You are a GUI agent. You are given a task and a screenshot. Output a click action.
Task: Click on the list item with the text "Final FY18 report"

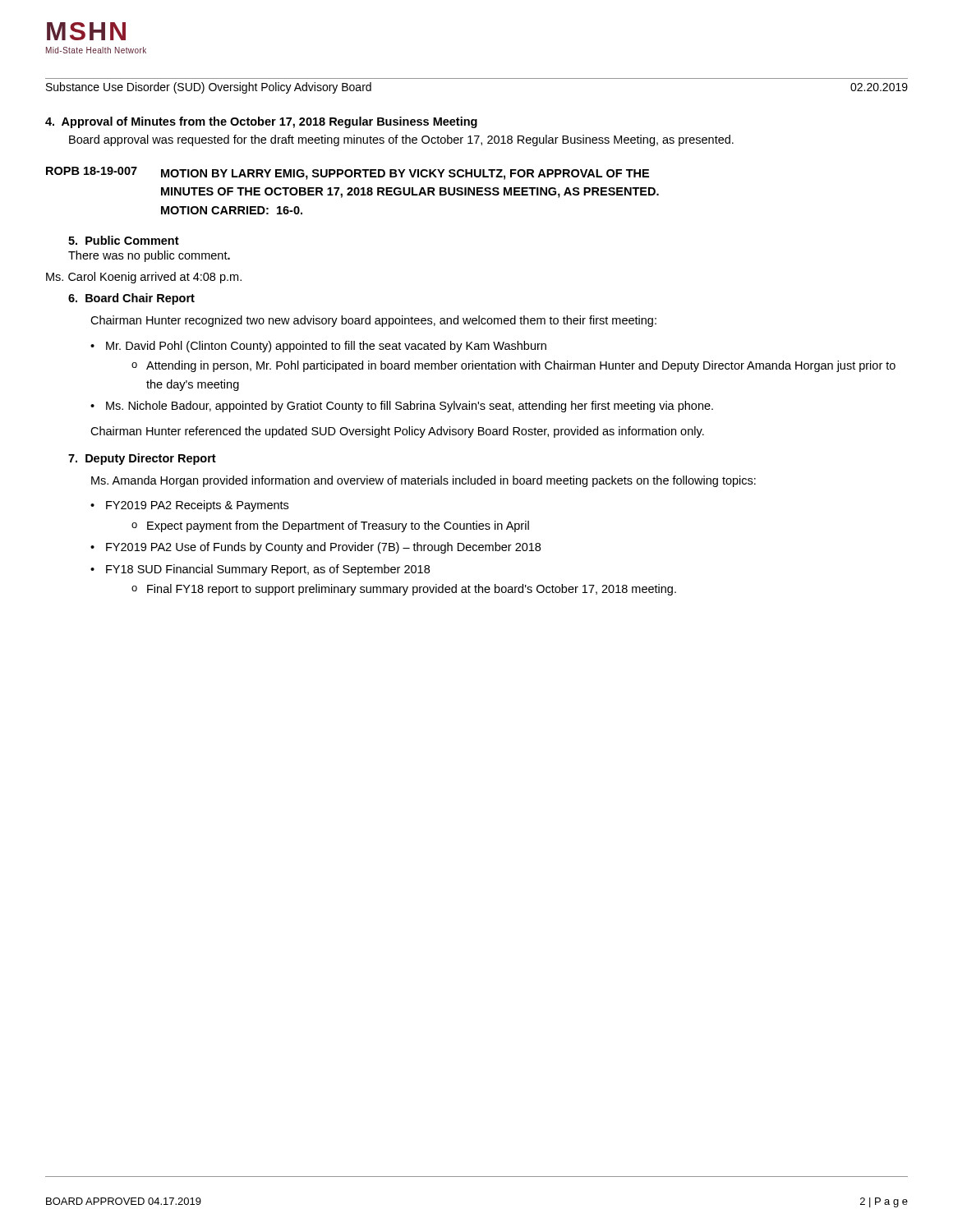tap(412, 589)
